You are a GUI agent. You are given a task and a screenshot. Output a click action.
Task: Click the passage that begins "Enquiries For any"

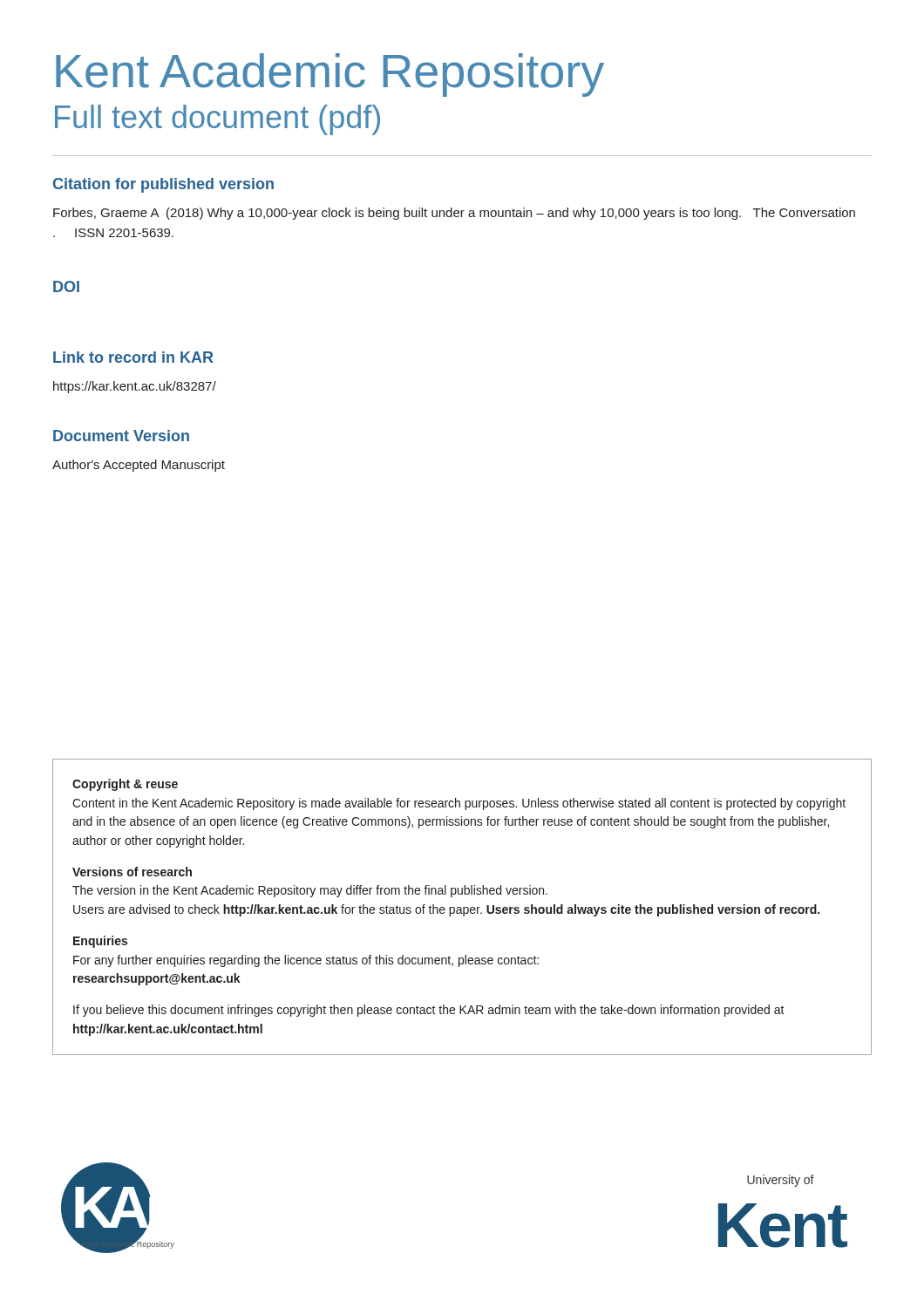(306, 960)
